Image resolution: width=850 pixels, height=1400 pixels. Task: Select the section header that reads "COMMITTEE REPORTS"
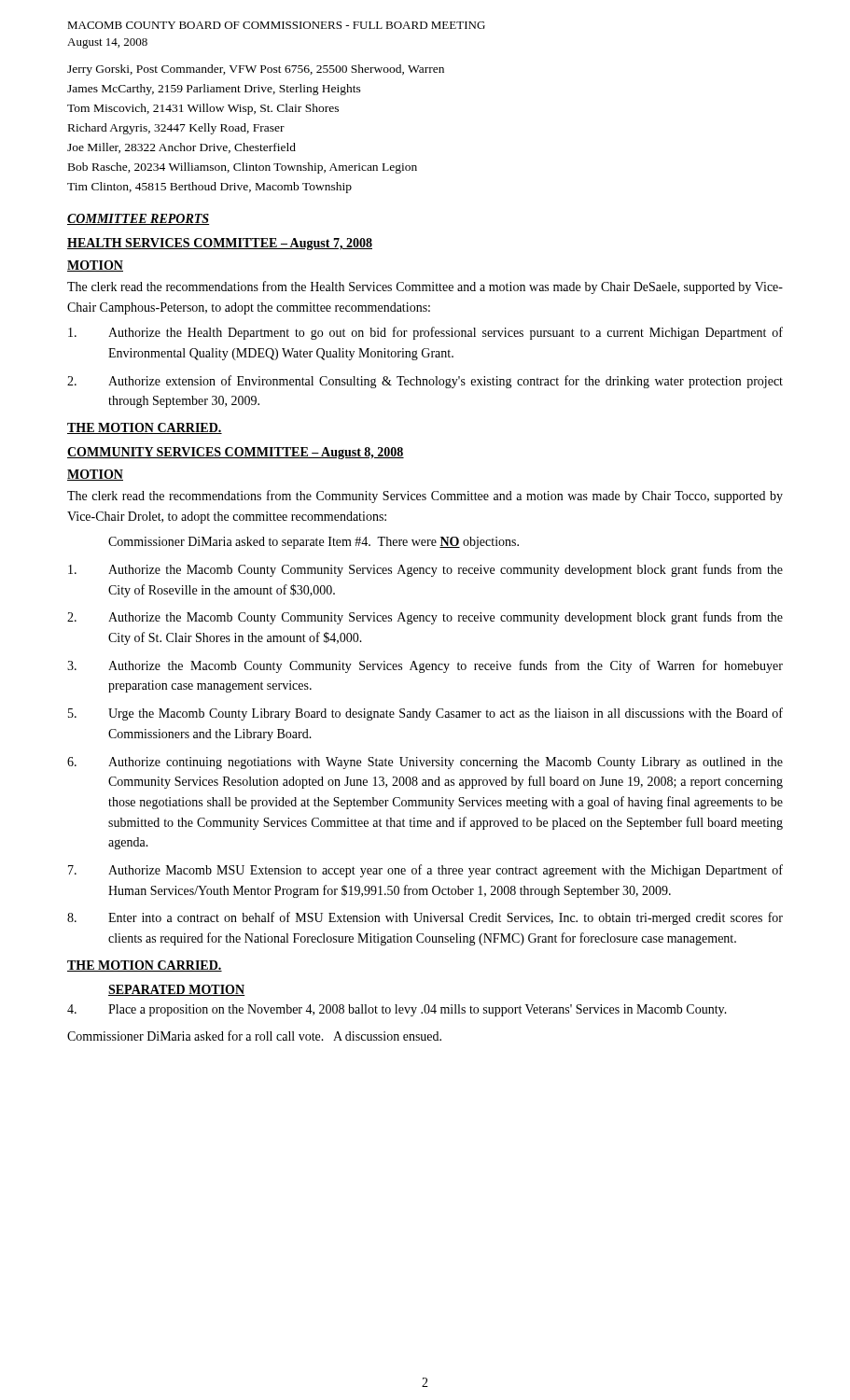pyautogui.click(x=138, y=219)
